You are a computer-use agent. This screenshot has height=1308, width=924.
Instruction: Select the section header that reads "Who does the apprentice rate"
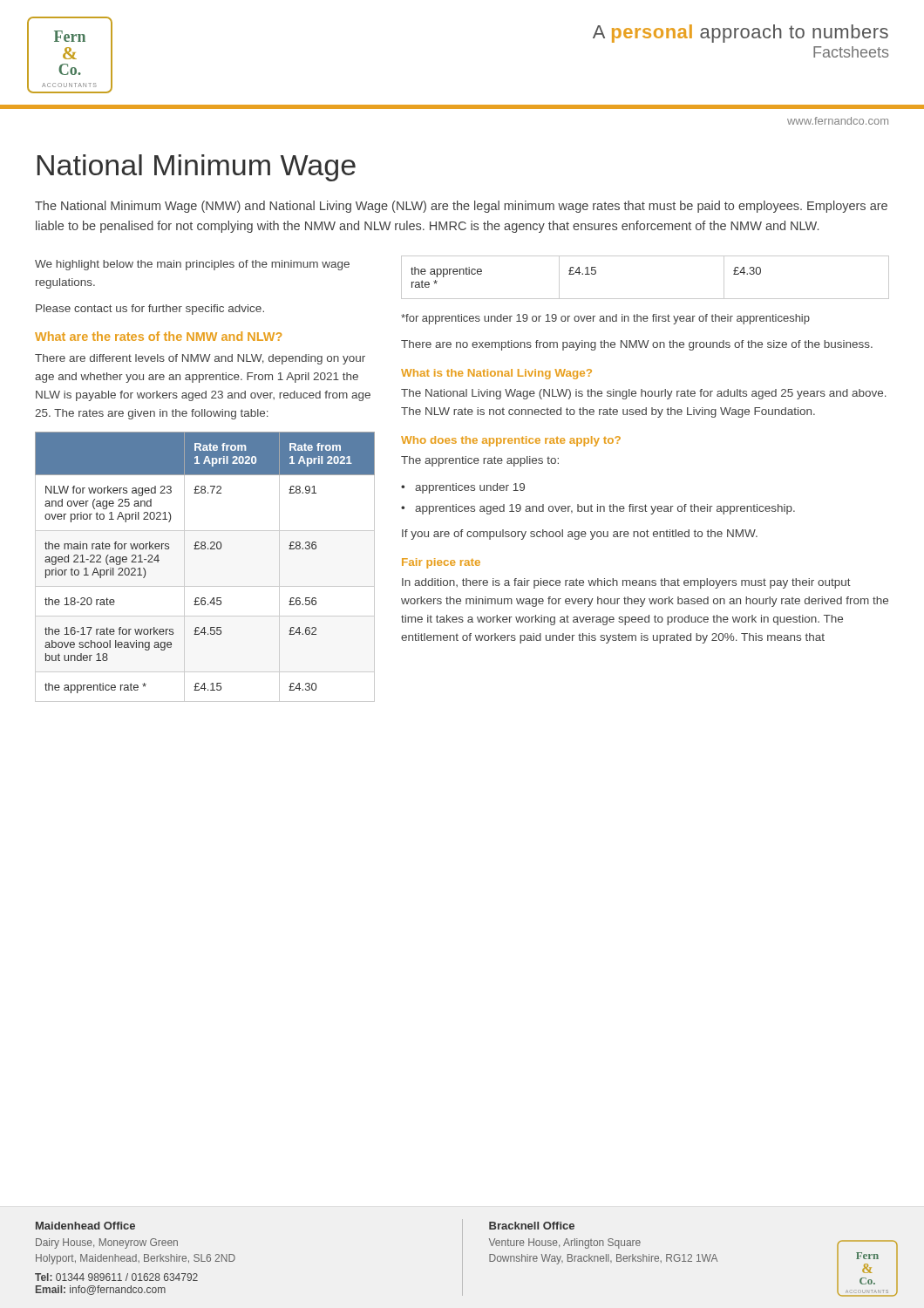(511, 440)
